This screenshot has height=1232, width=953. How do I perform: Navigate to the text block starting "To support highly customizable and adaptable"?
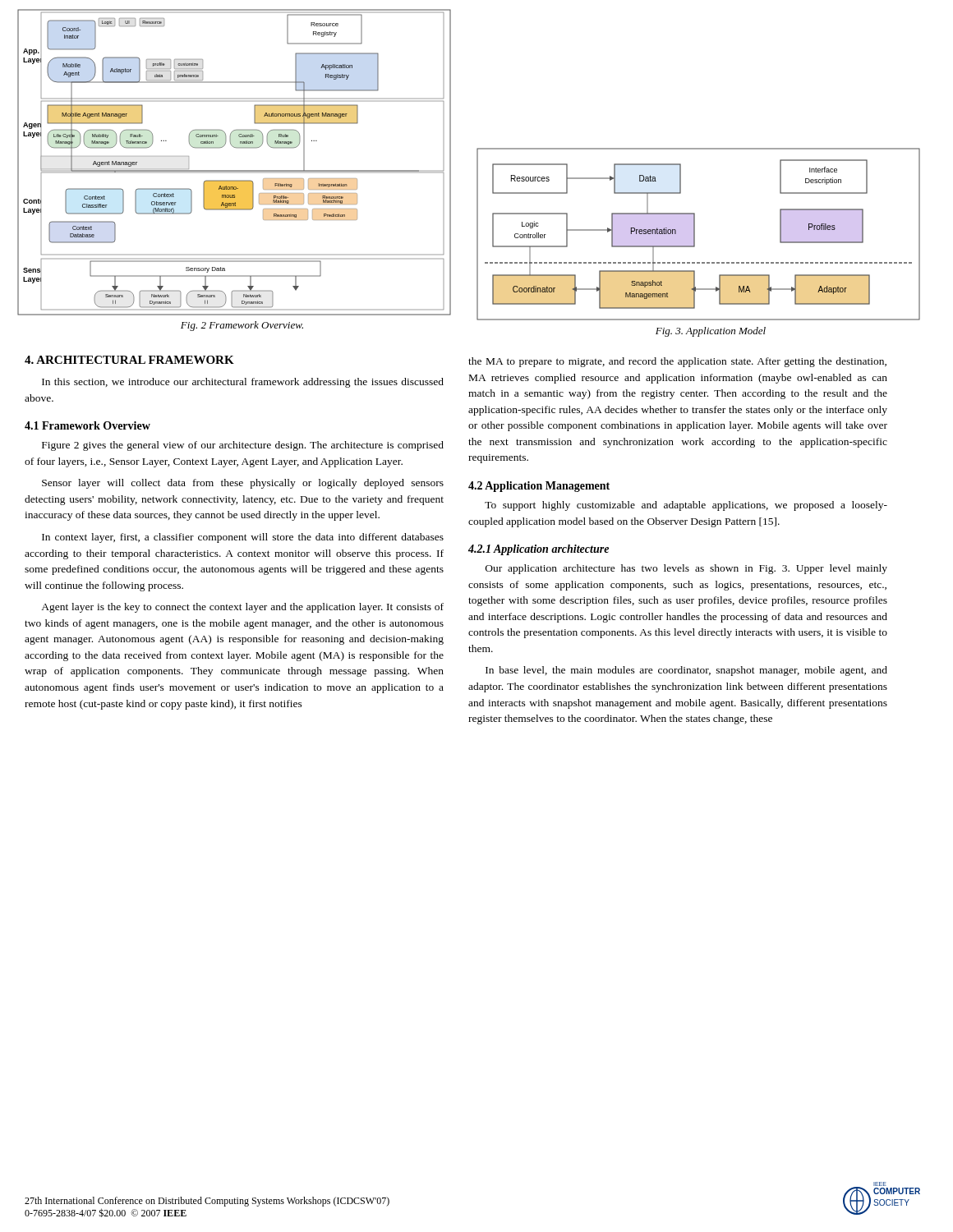click(x=678, y=513)
